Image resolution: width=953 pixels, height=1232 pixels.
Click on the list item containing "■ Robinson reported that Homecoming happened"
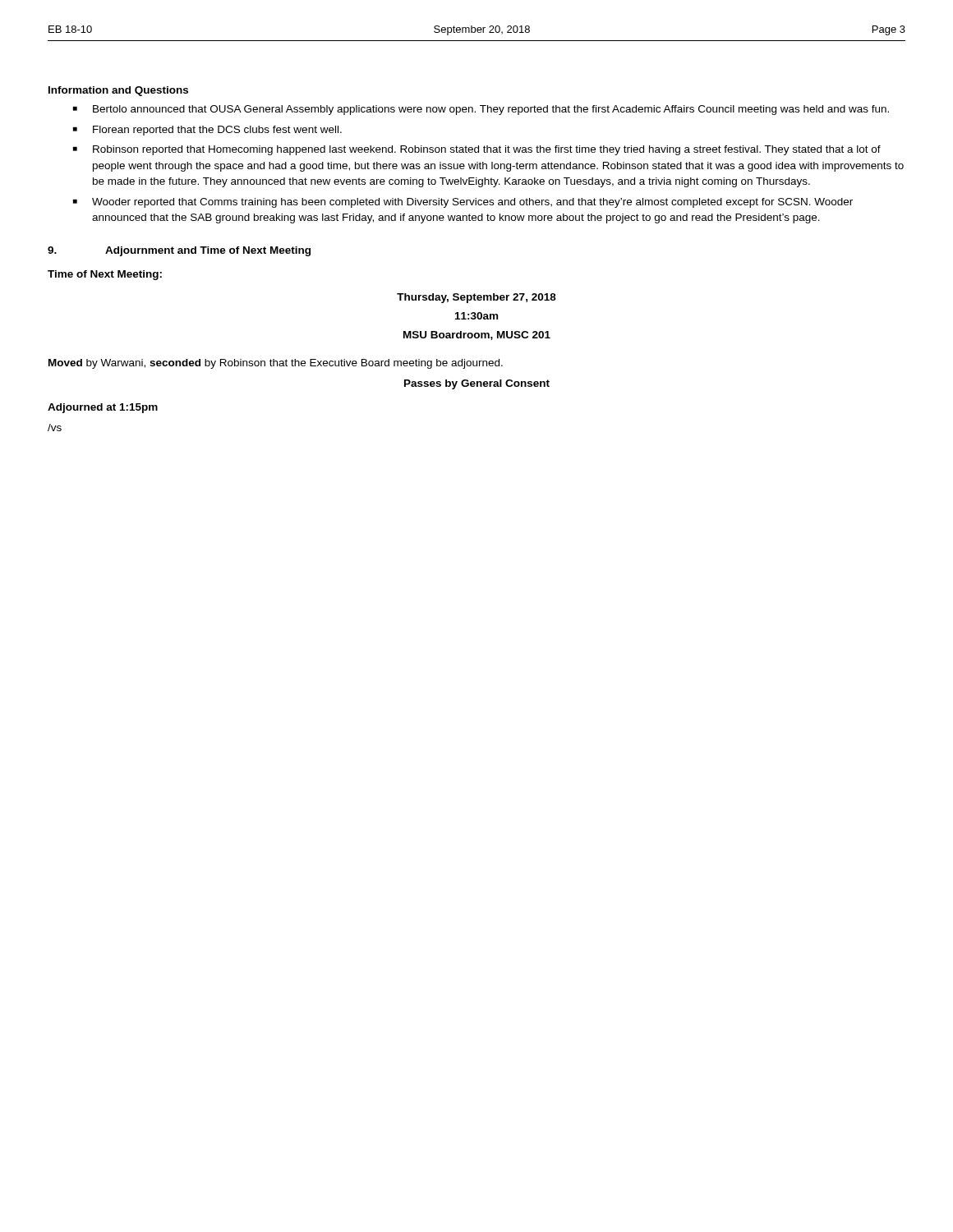pos(489,166)
